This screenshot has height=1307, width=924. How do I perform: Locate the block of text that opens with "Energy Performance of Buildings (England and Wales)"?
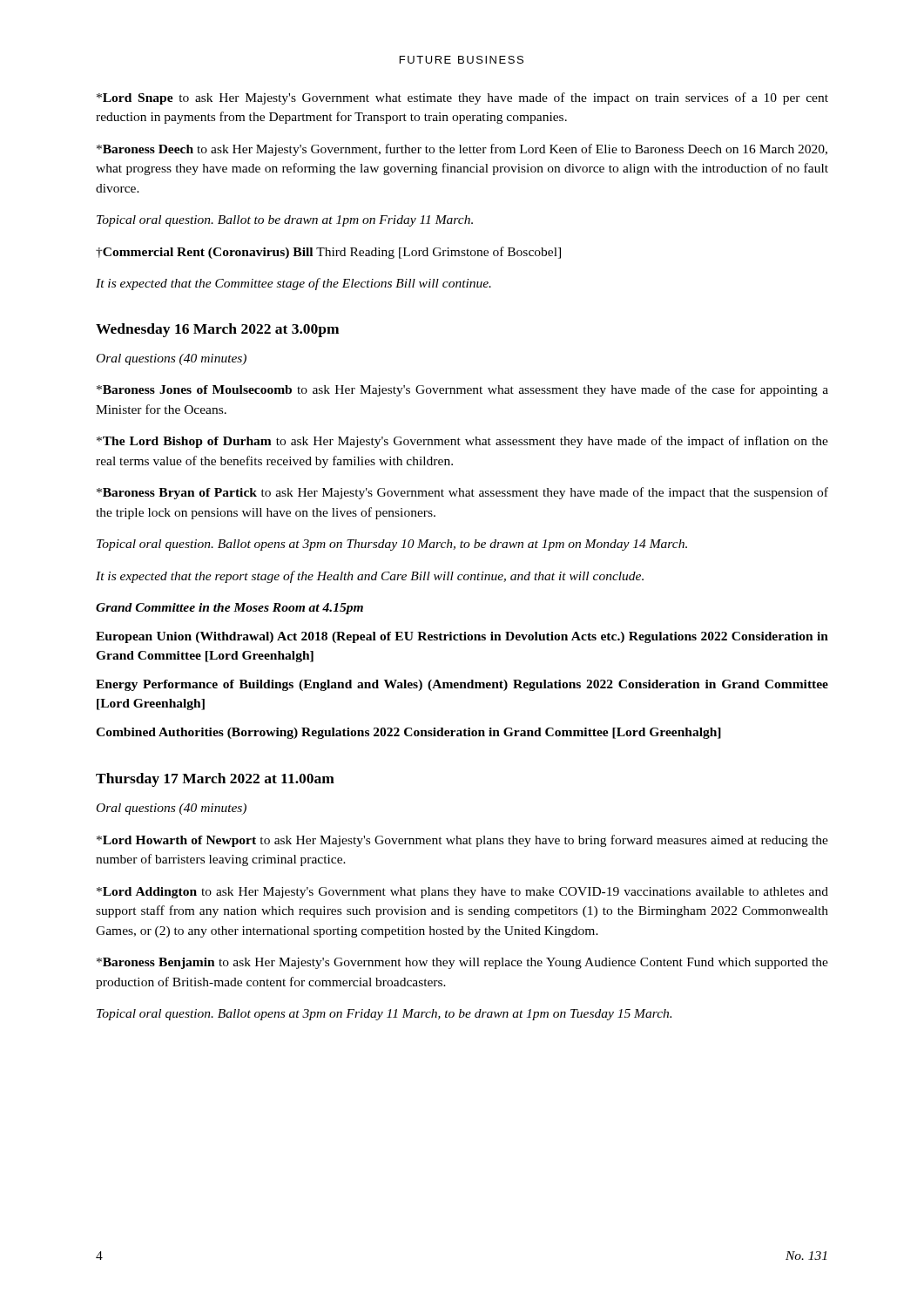click(x=462, y=693)
